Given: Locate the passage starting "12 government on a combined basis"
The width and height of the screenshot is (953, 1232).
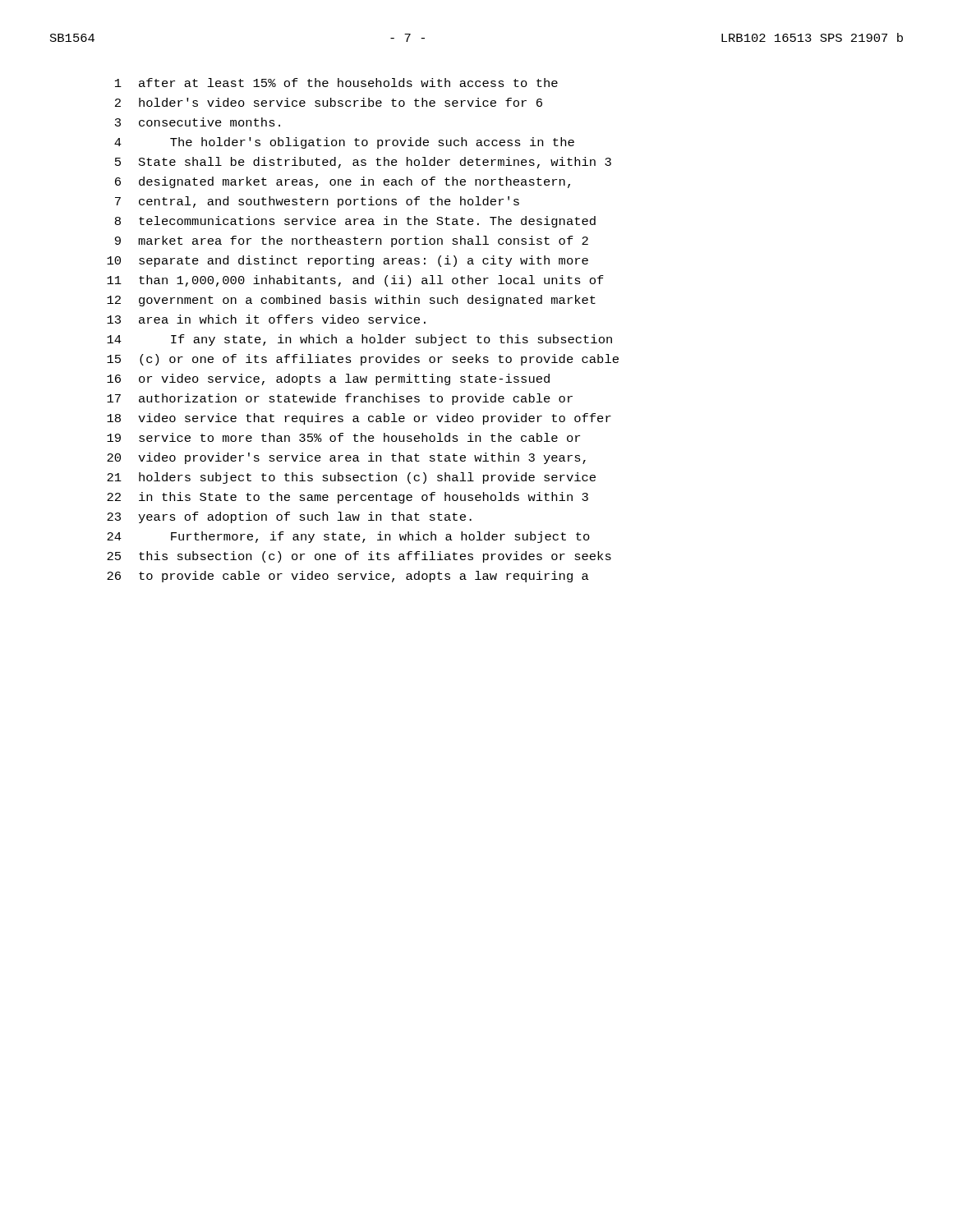Looking at the screenshot, I should pyautogui.click(x=485, y=301).
